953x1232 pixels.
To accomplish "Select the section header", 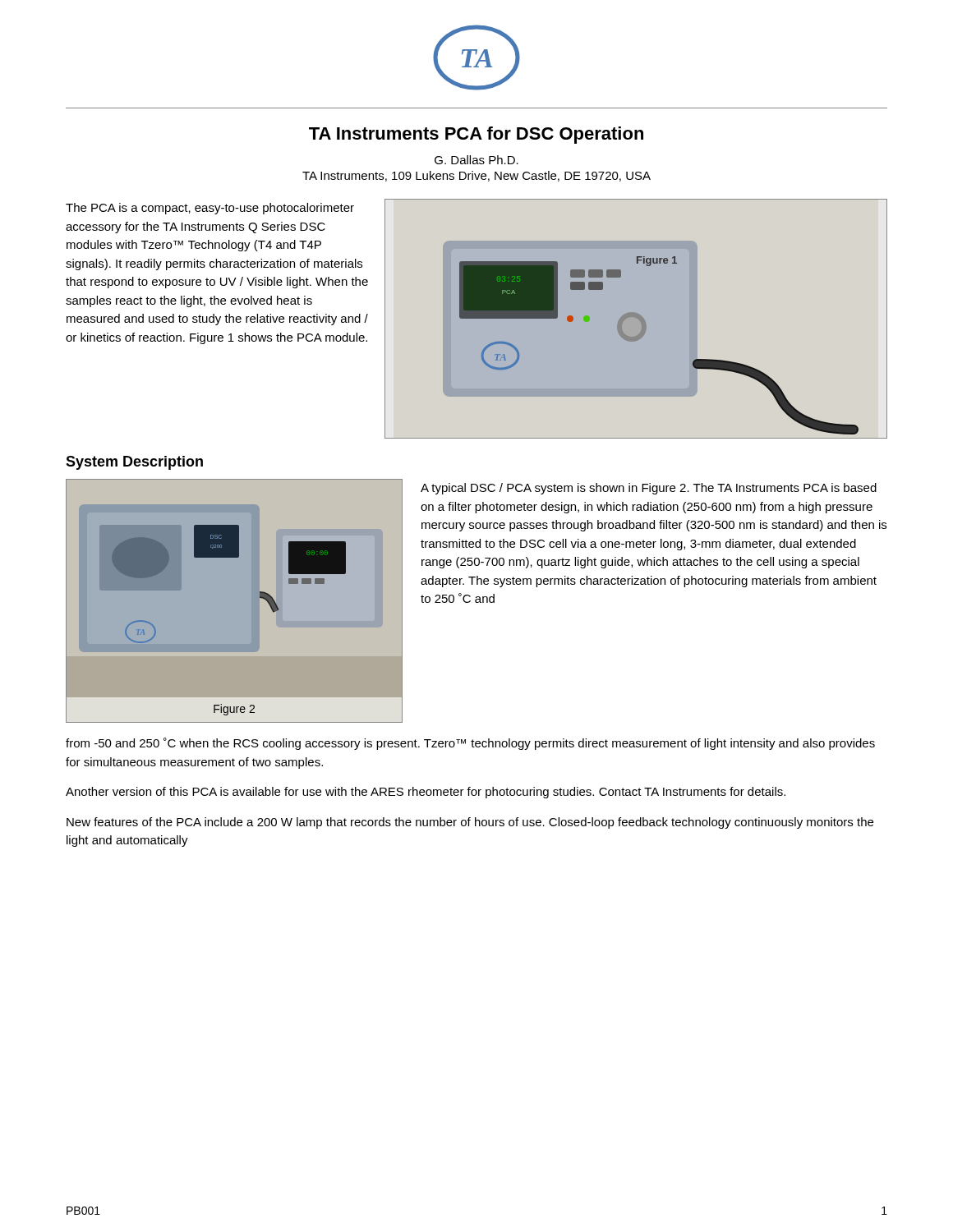I will point(135,462).
